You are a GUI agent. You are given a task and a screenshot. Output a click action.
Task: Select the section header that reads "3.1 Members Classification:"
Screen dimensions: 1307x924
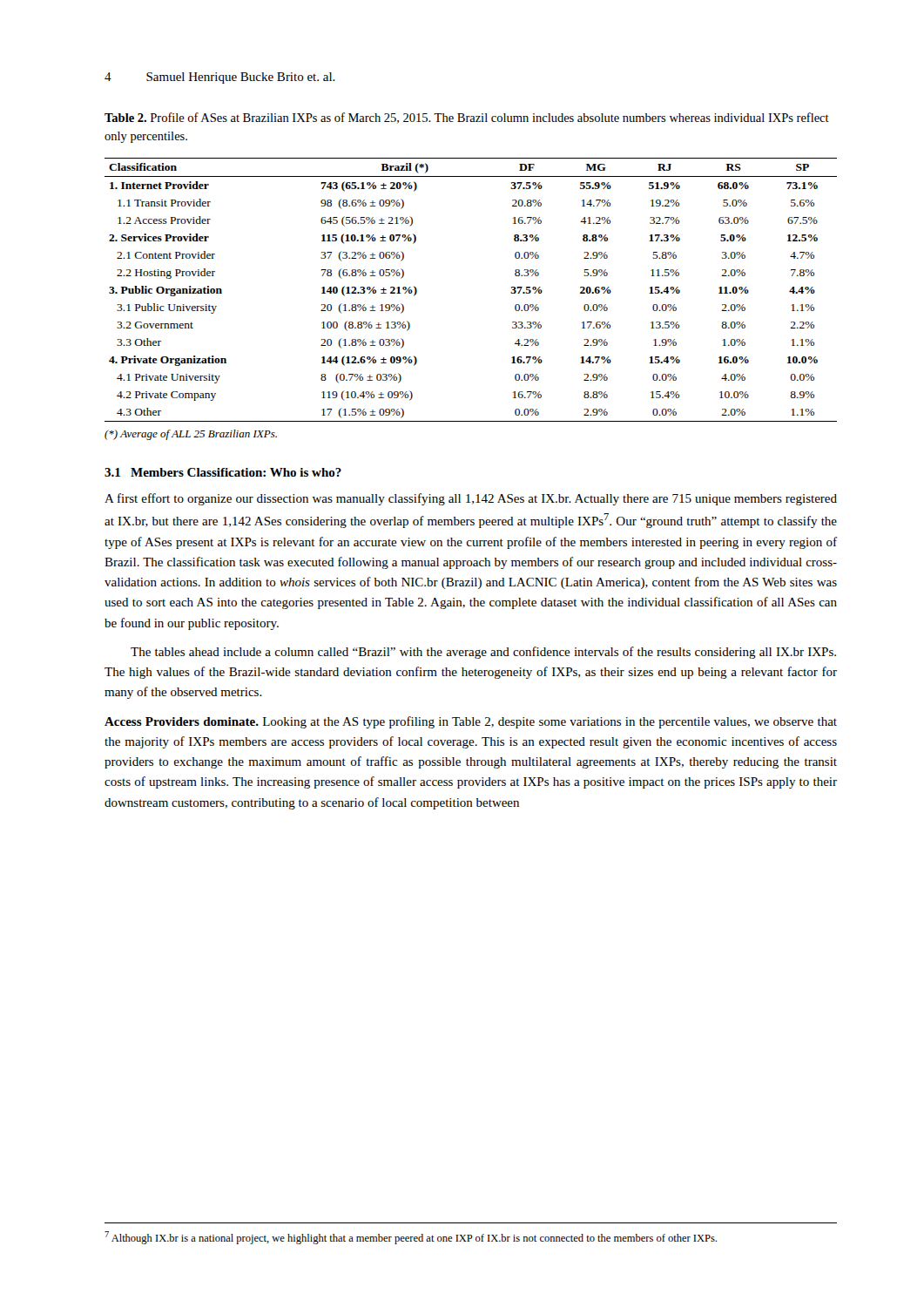point(223,472)
